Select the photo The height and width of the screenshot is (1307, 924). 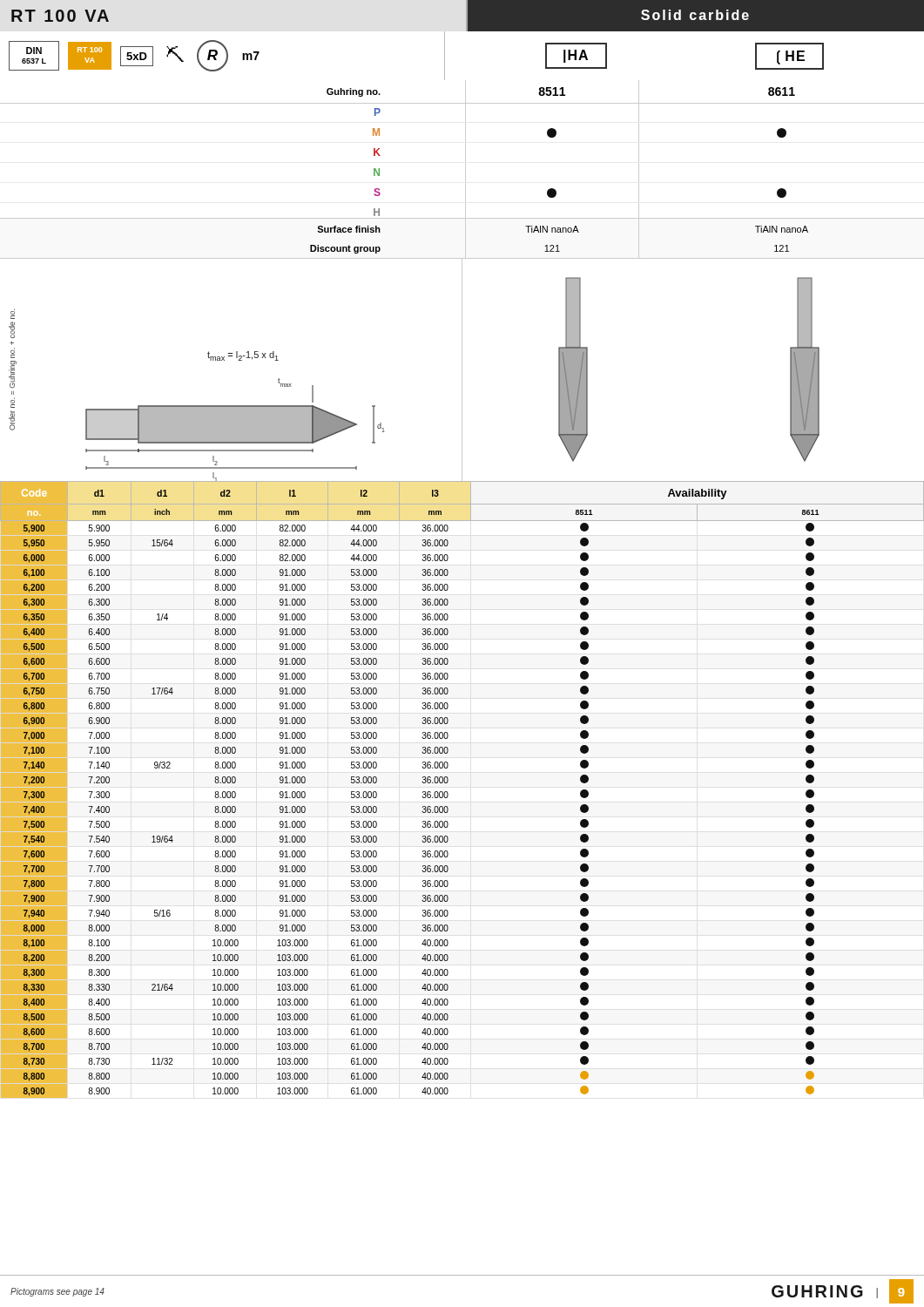point(693,370)
